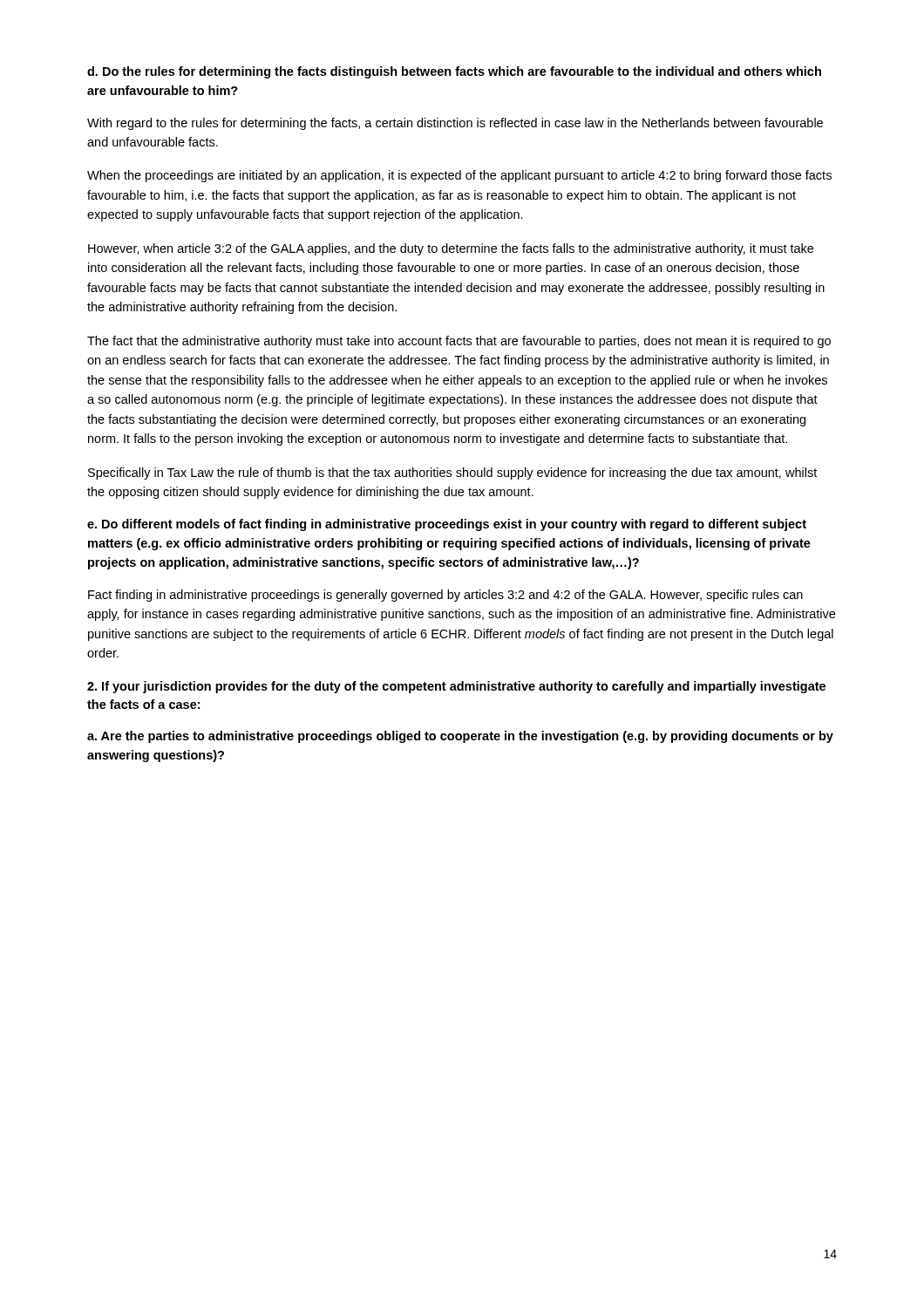Click on the region starting "The fact that the administrative"
This screenshot has height=1308, width=924.
click(459, 390)
